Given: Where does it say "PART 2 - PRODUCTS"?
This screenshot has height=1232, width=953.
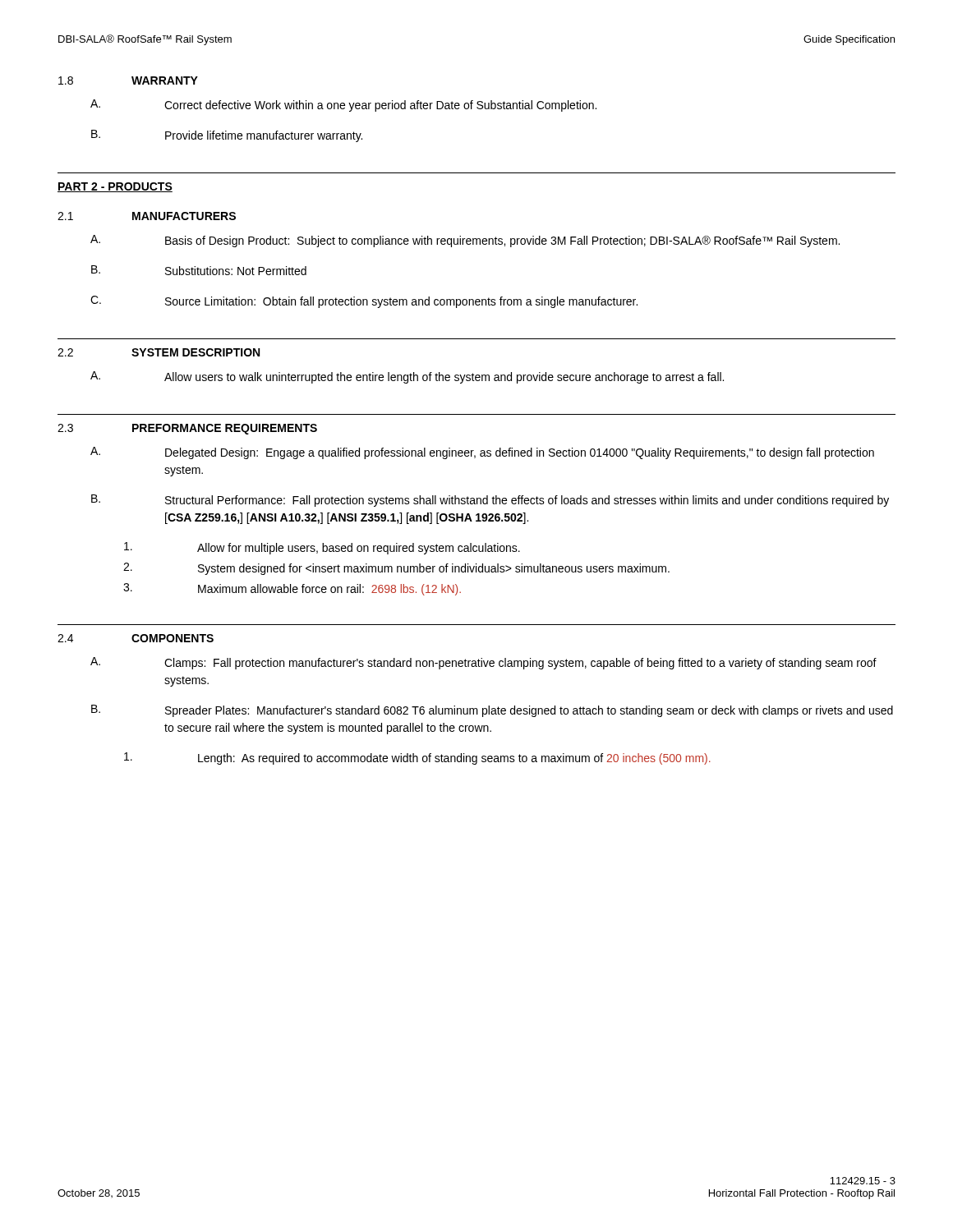Looking at the screenshot, I should coord(115,186).
